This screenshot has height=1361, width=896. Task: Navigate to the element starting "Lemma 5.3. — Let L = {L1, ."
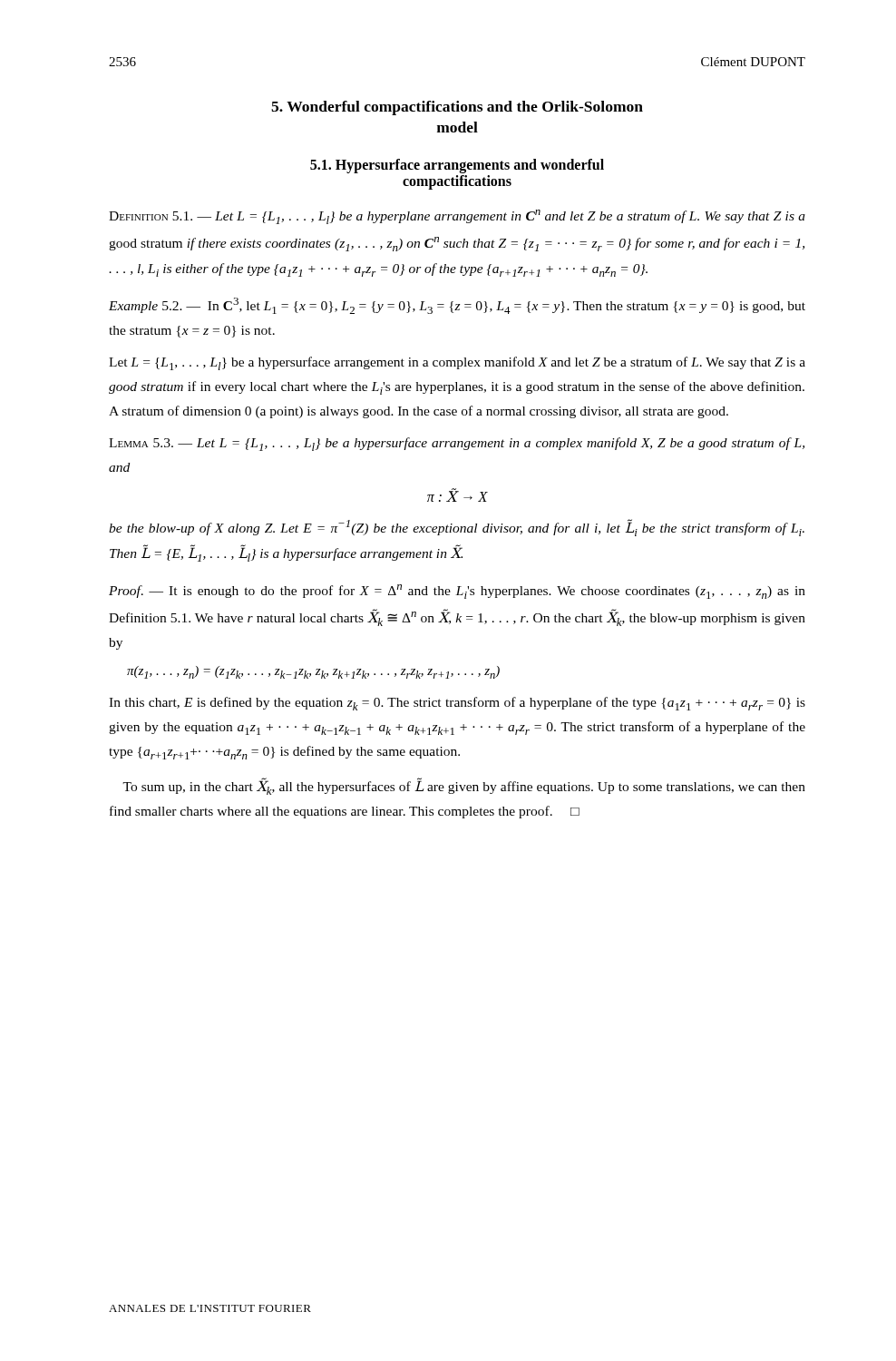[x=457, y=455]
